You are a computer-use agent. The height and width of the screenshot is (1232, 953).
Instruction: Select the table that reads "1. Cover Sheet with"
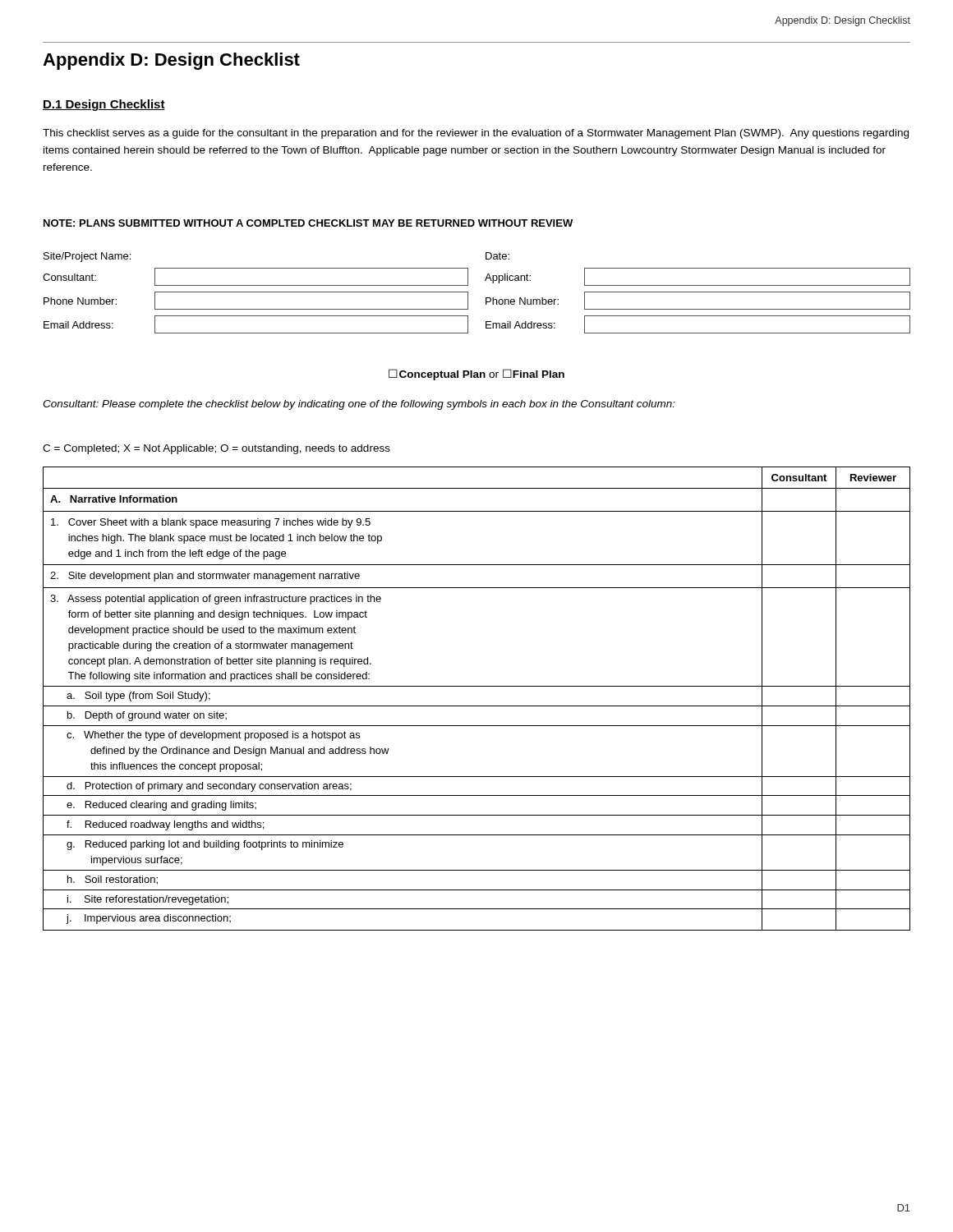476,699
